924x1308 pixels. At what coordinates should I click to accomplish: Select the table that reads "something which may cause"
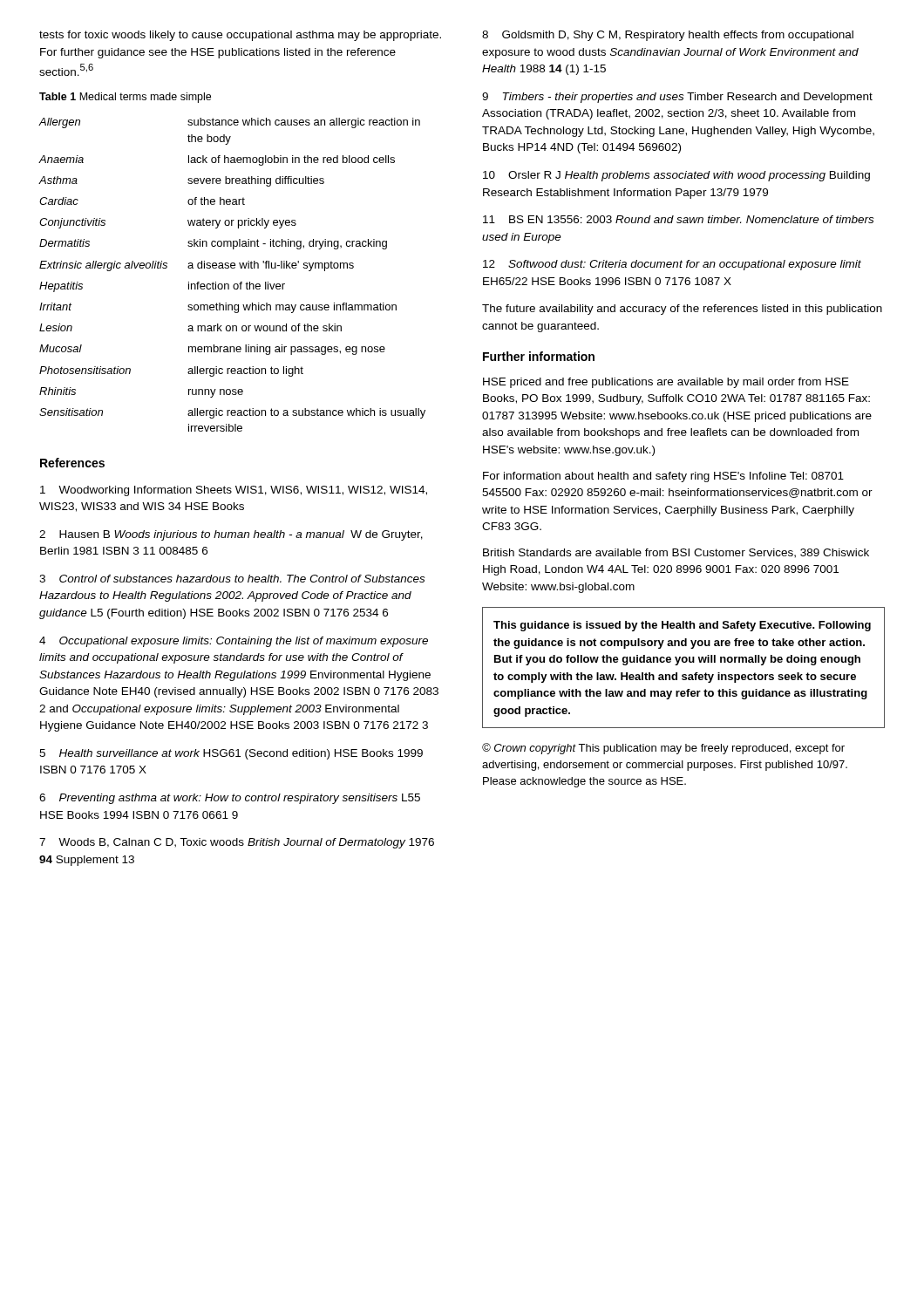pyautogui.click(x=242, y=275)
